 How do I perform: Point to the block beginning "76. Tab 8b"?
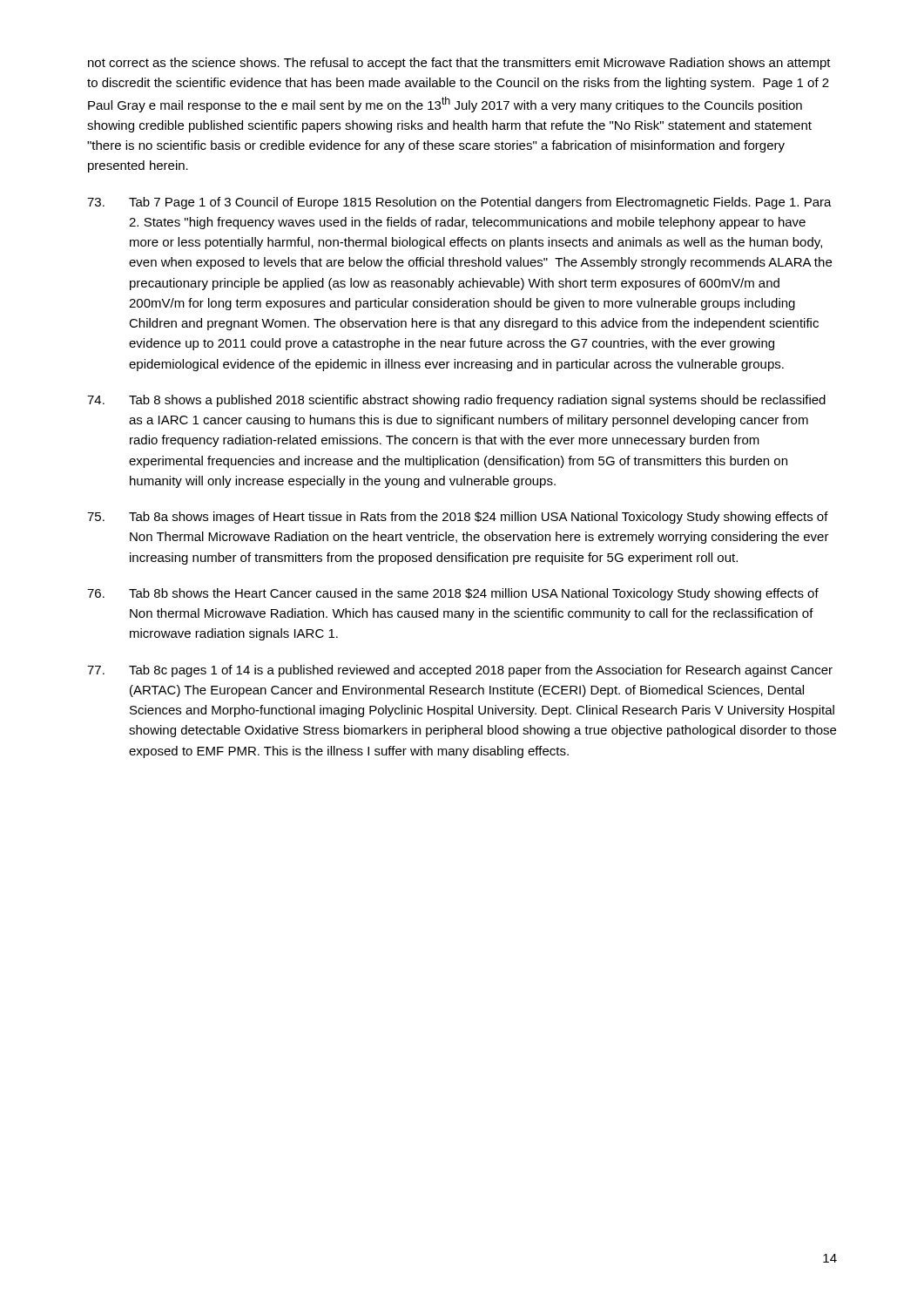[462, 613]
